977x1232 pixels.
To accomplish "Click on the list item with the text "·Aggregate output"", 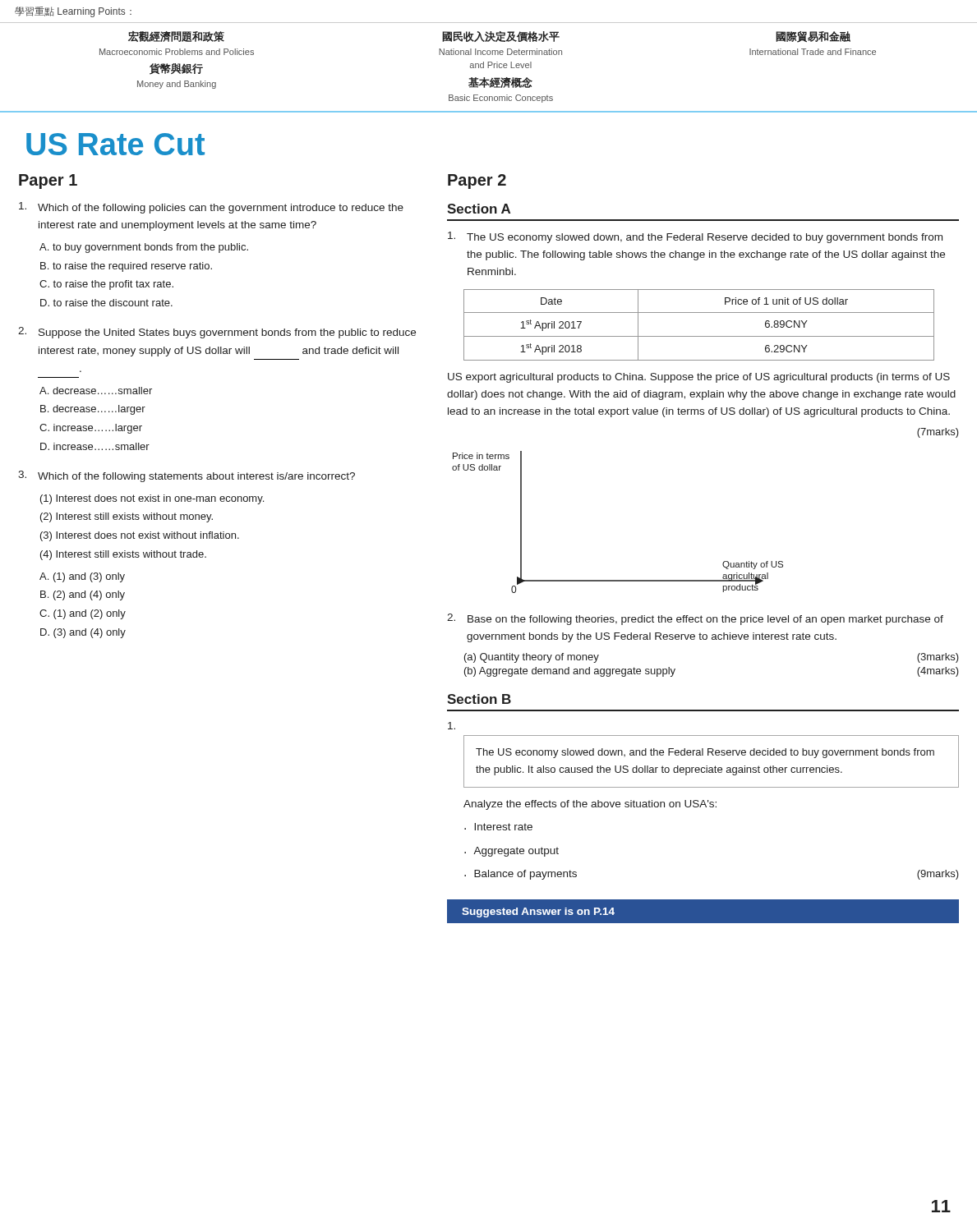I will coord(511,853).
